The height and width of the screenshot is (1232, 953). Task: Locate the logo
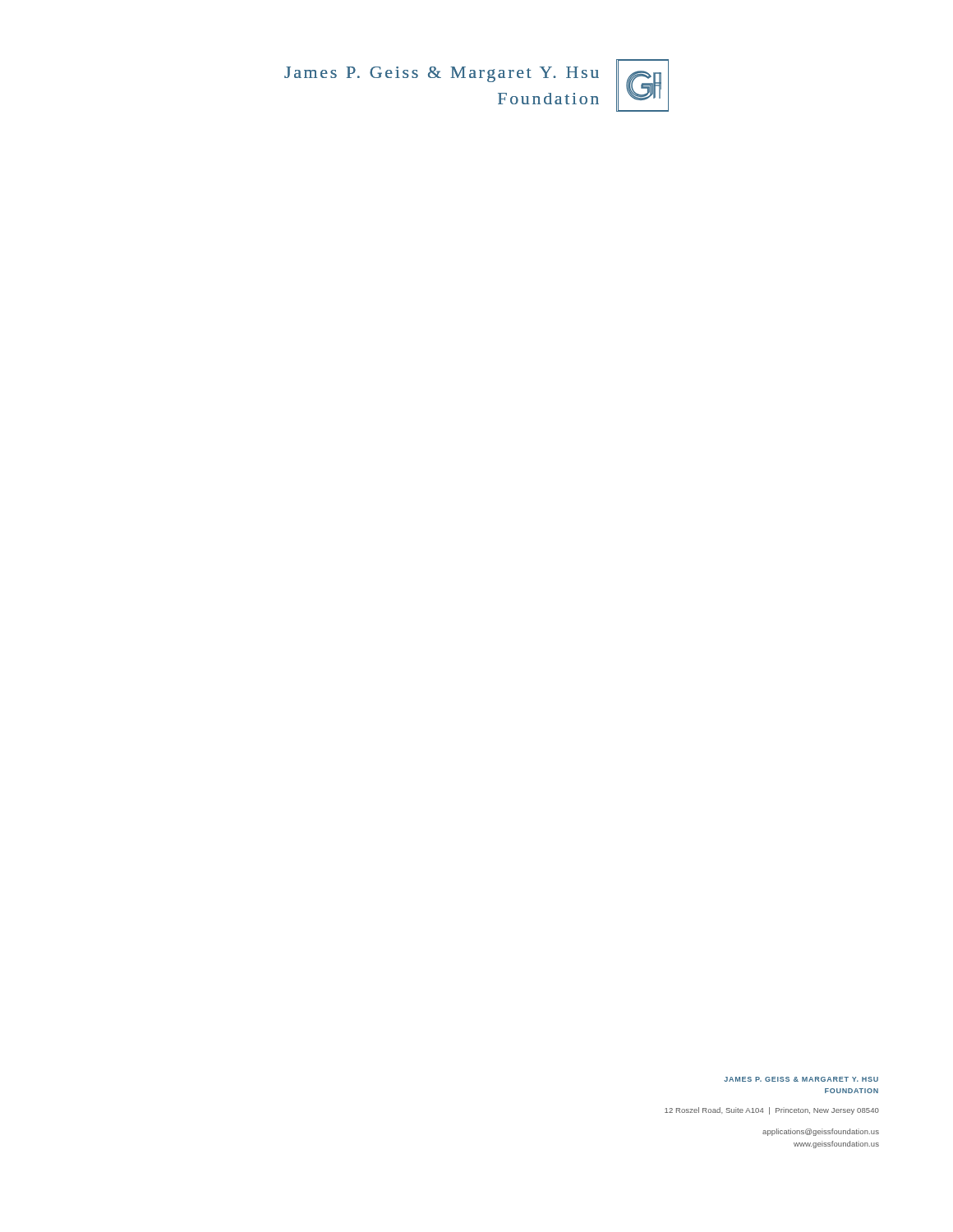[643, 85]
